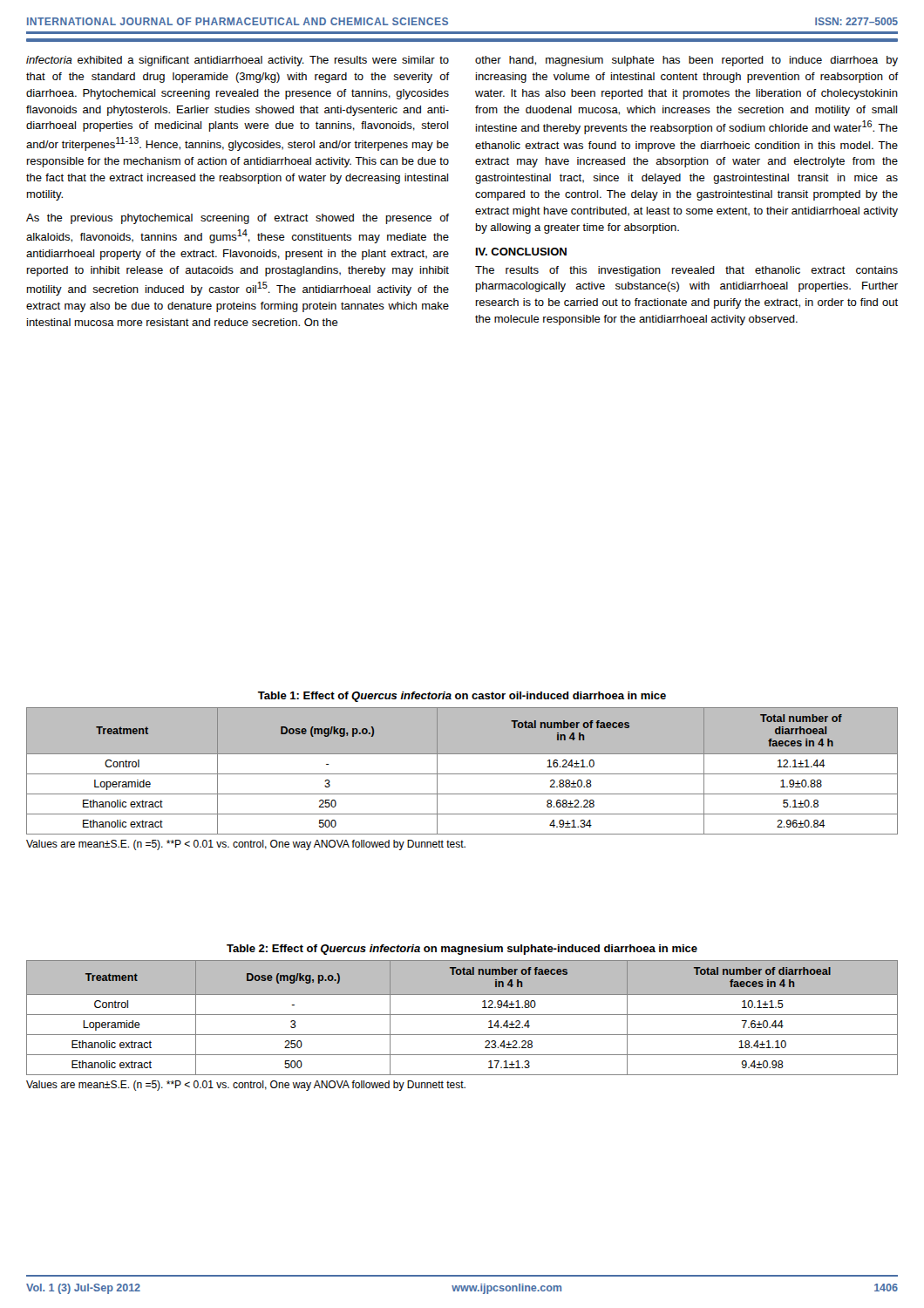Point to the block starting "As the previous phytochemical screening of extract"

(x=238, y=270)
